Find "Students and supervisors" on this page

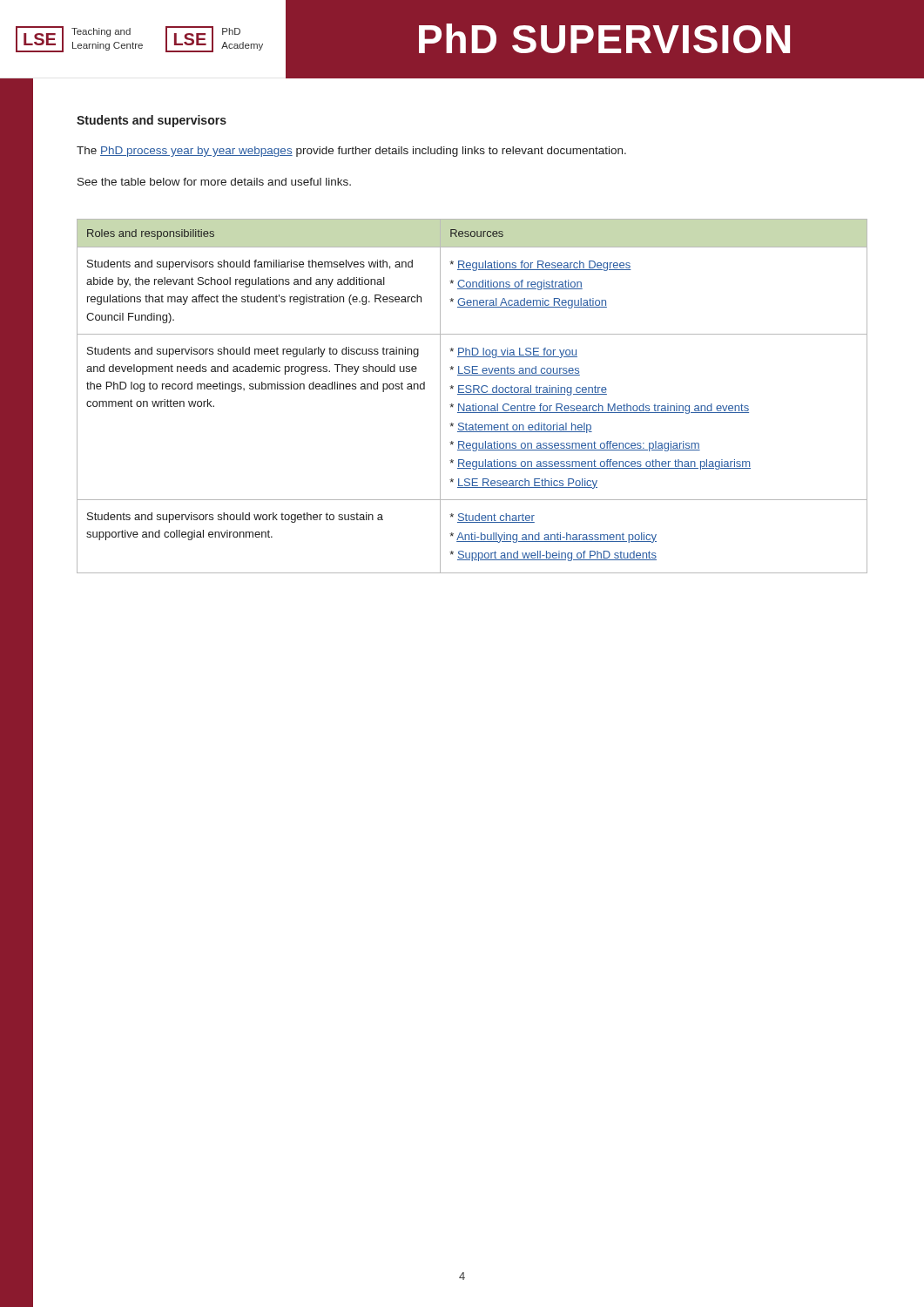point(151,120)
